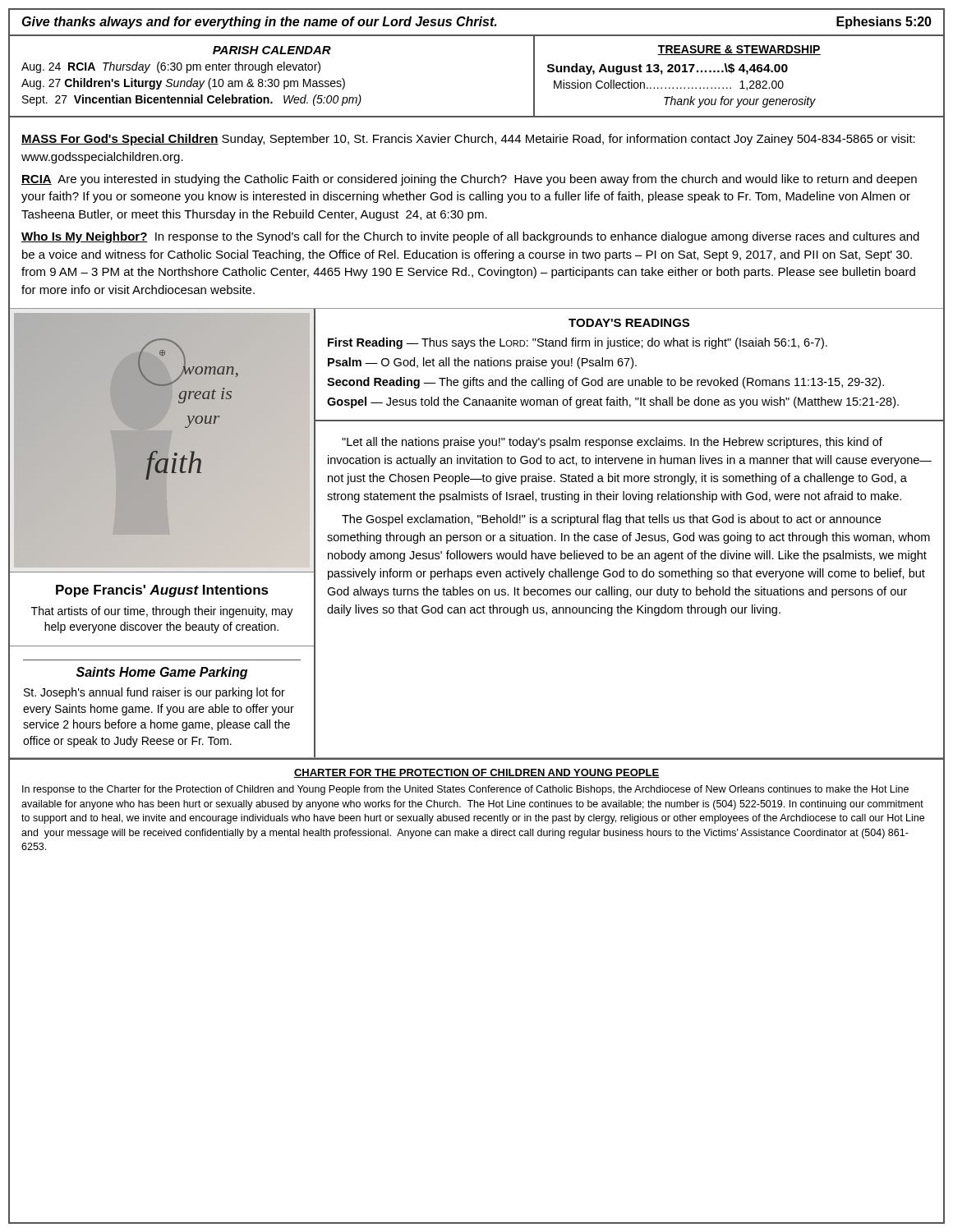Viewport: 953px width, 1232px height.
Task: Navigate to the region starting "PARISH CALENDAR"
Action: pos(272,50)
